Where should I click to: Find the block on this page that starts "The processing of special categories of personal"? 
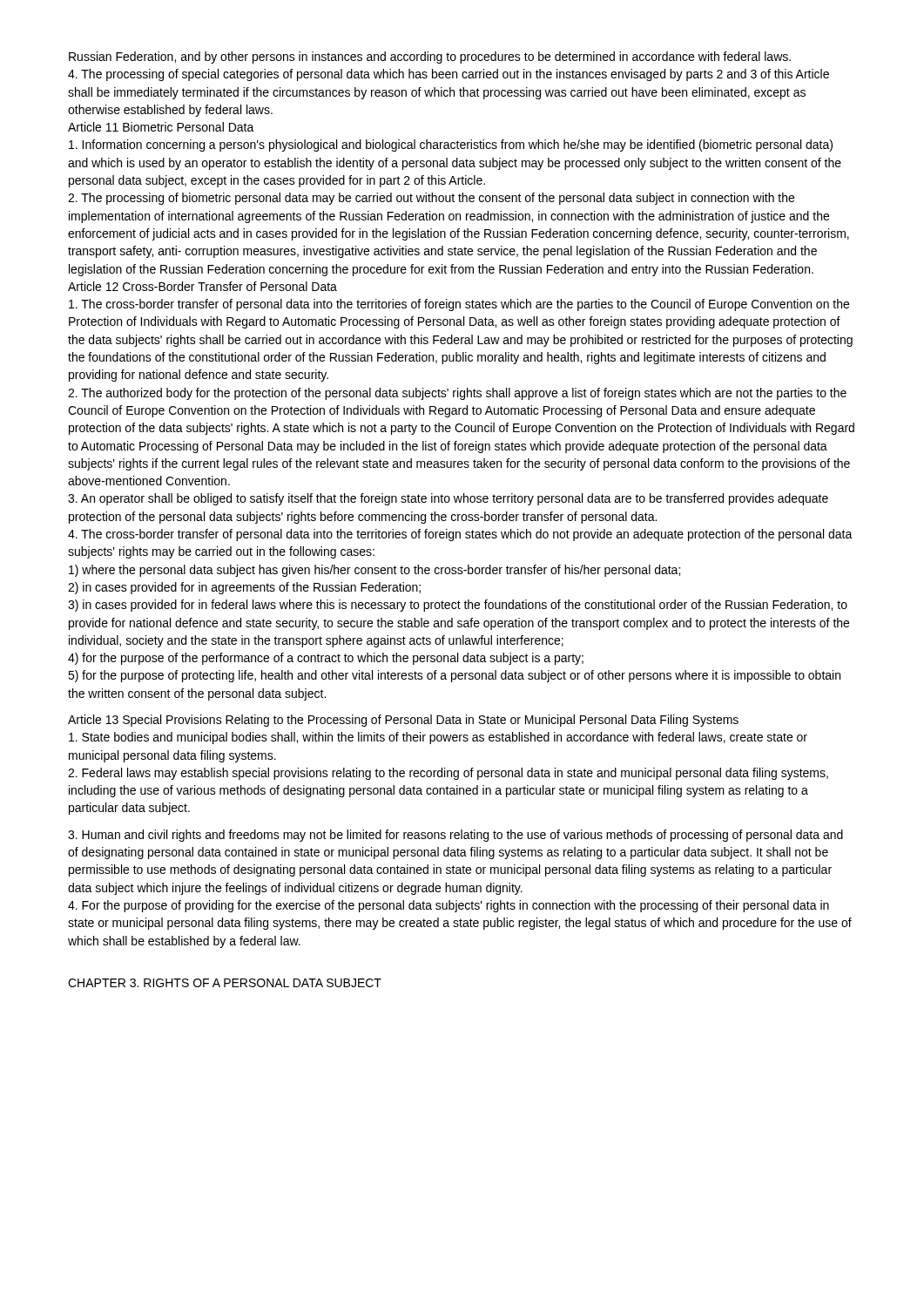(x=449, y=92)
